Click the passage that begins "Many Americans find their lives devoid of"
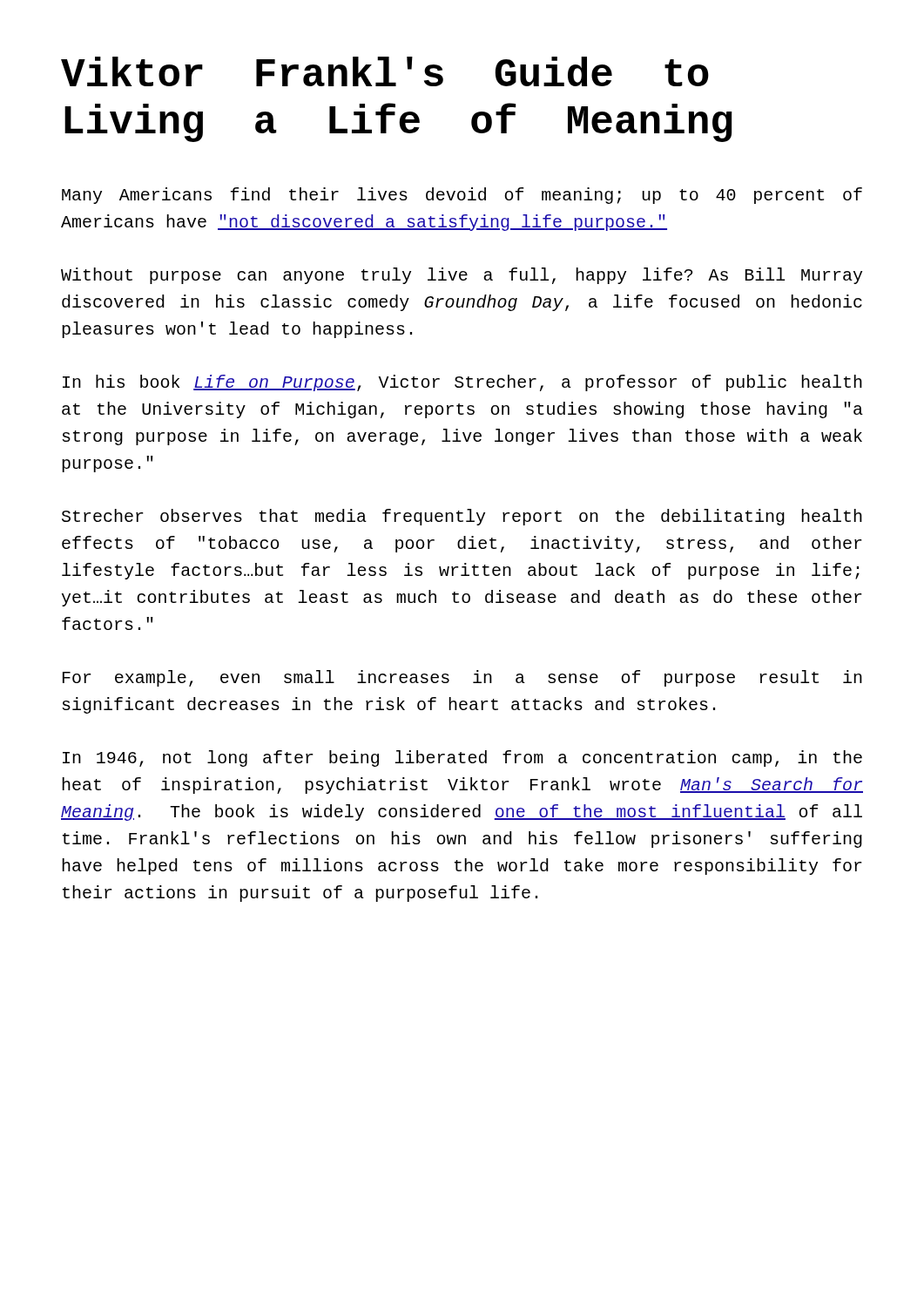 tap(462, 209)
